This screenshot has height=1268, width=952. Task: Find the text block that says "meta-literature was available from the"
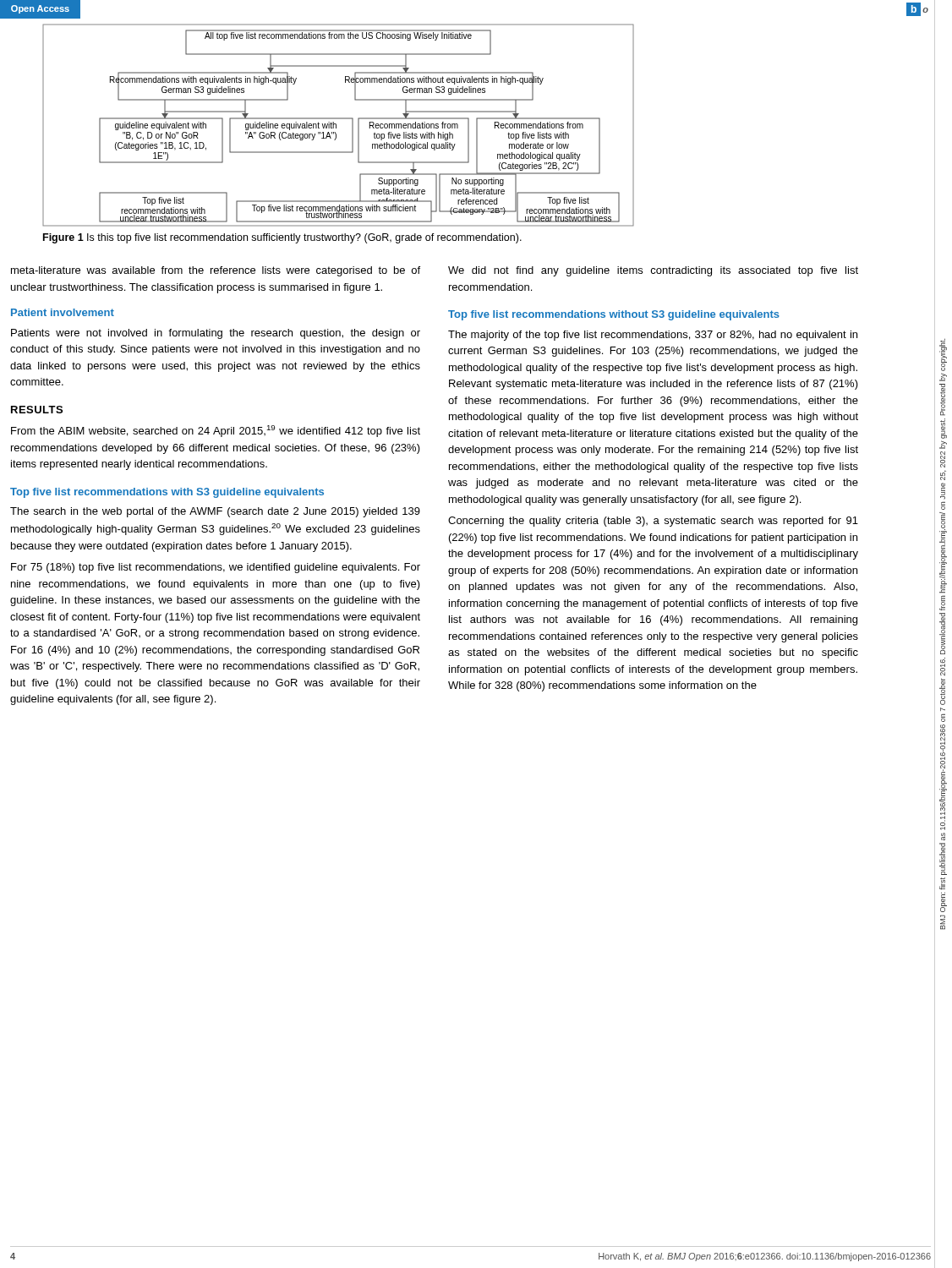[215, 278]
